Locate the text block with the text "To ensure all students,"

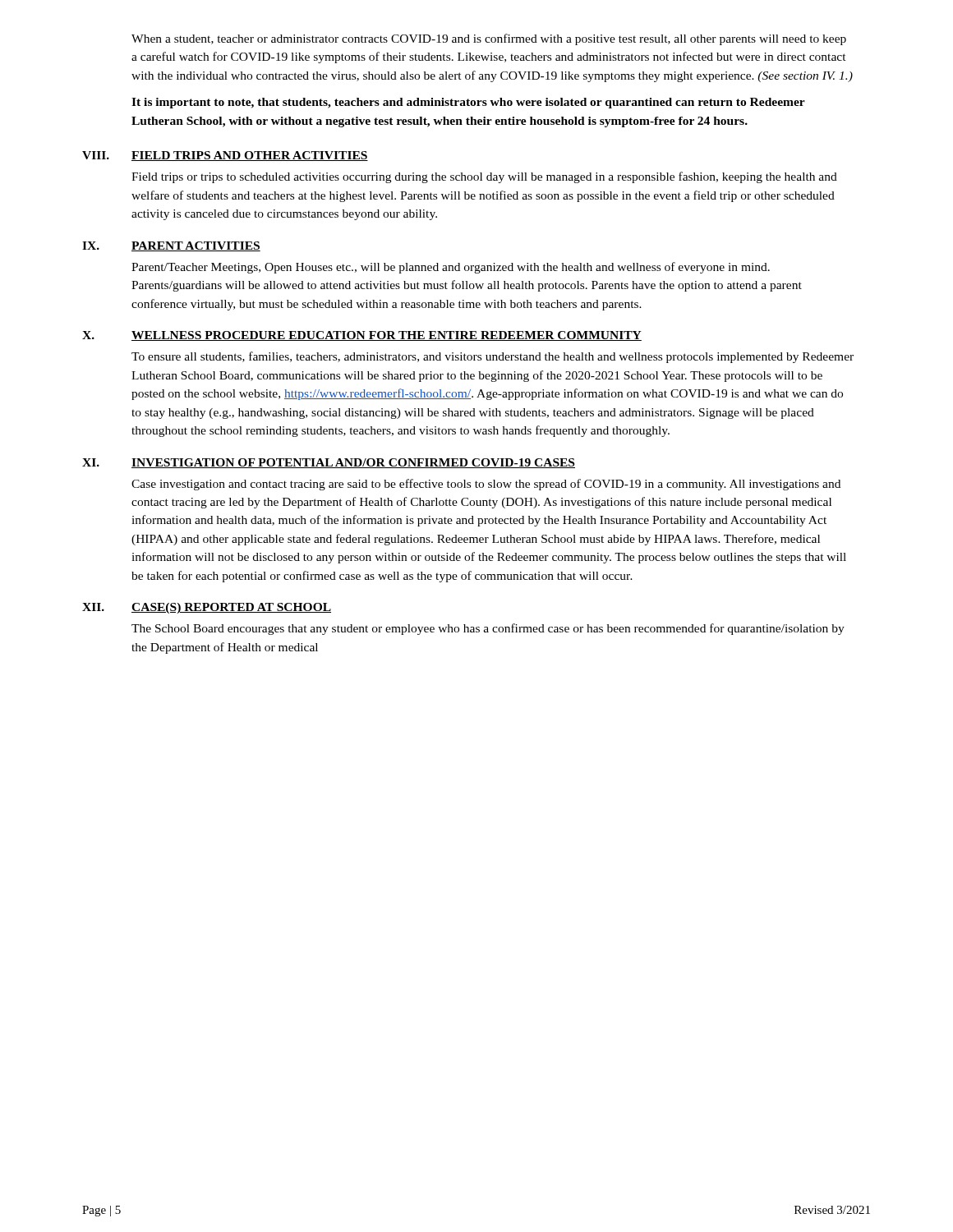[x=493, y=394]
